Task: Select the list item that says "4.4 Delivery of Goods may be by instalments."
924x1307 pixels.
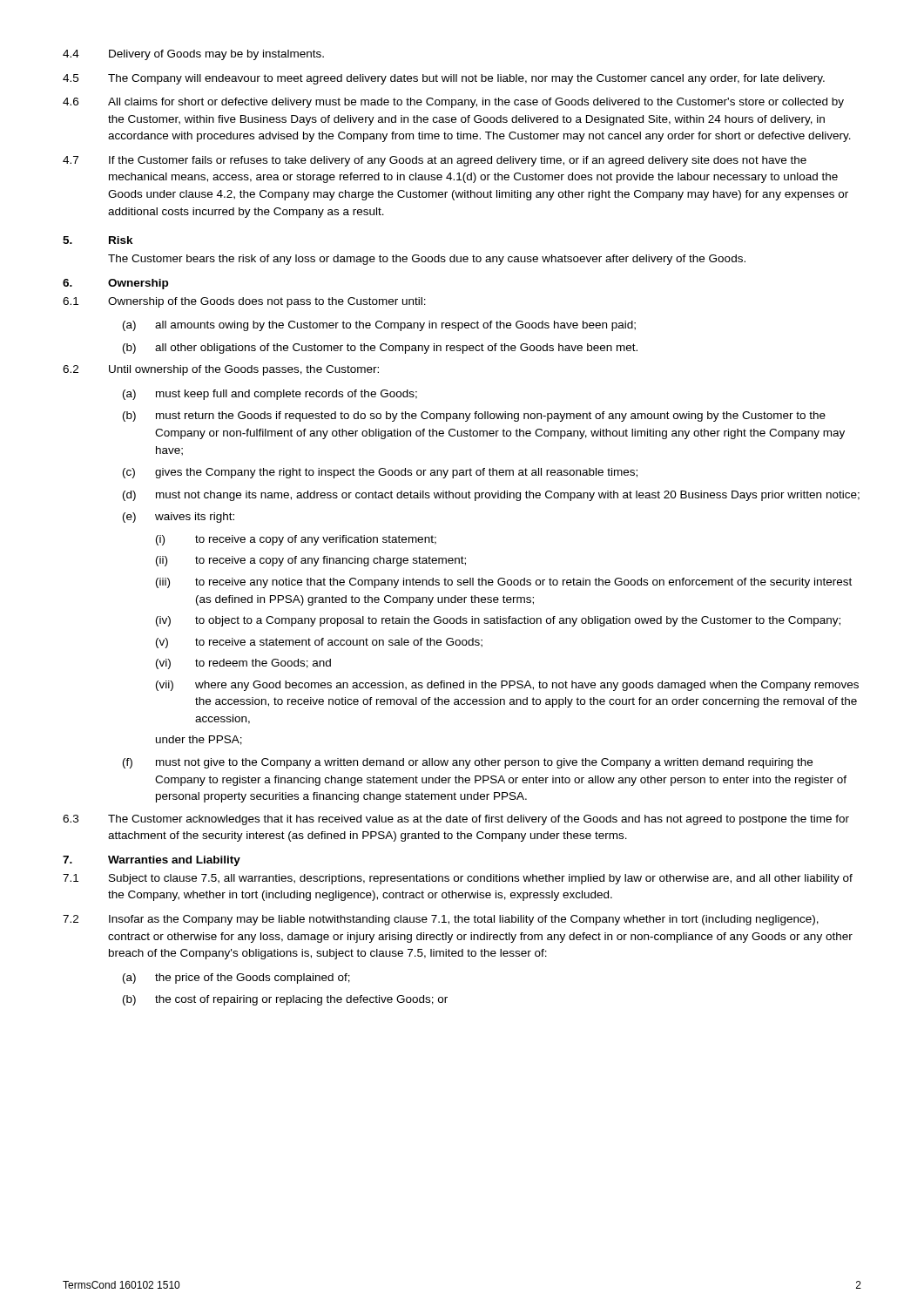Action: 193,55
